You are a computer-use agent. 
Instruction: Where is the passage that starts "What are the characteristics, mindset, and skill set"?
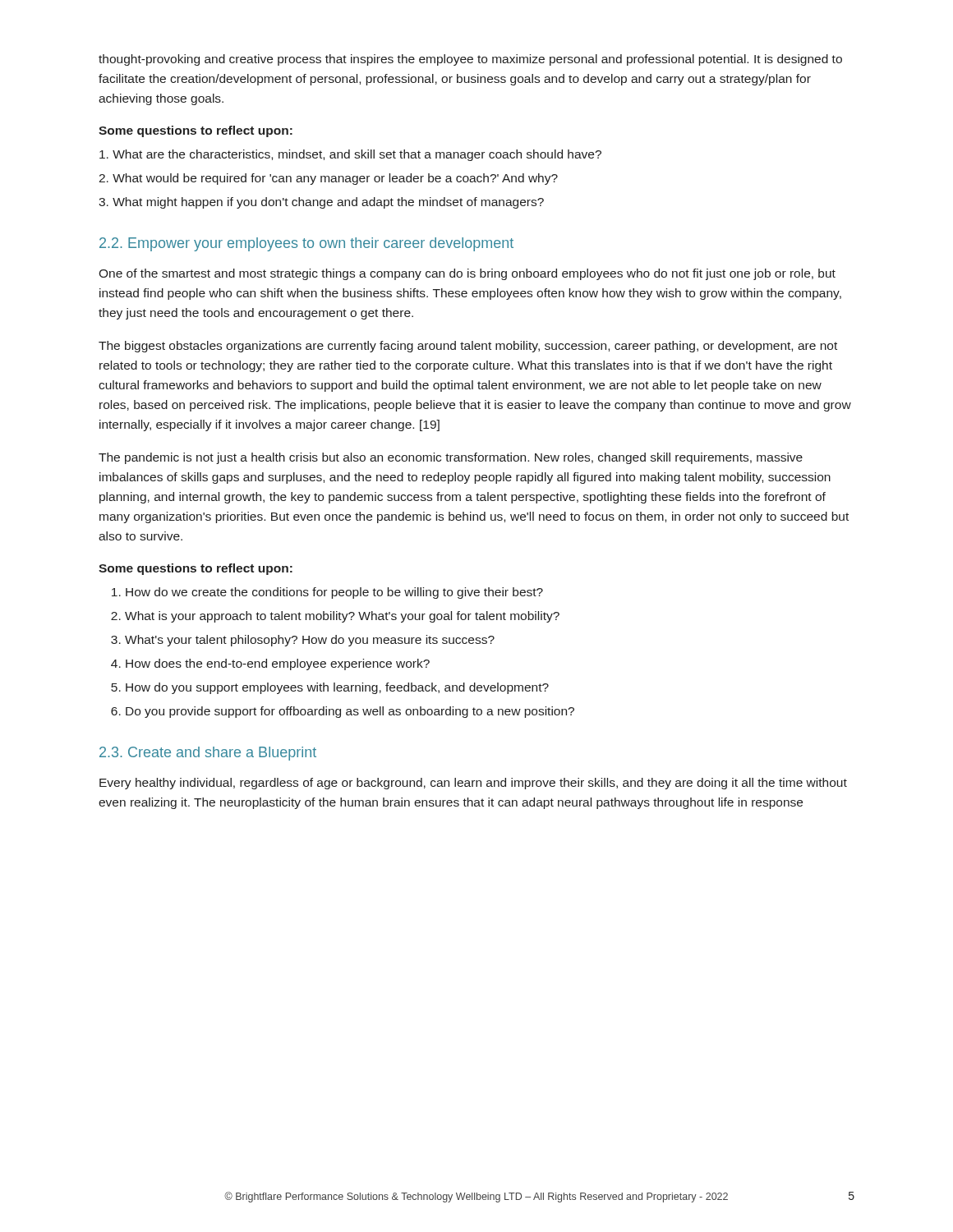click(x=350, y=154)
